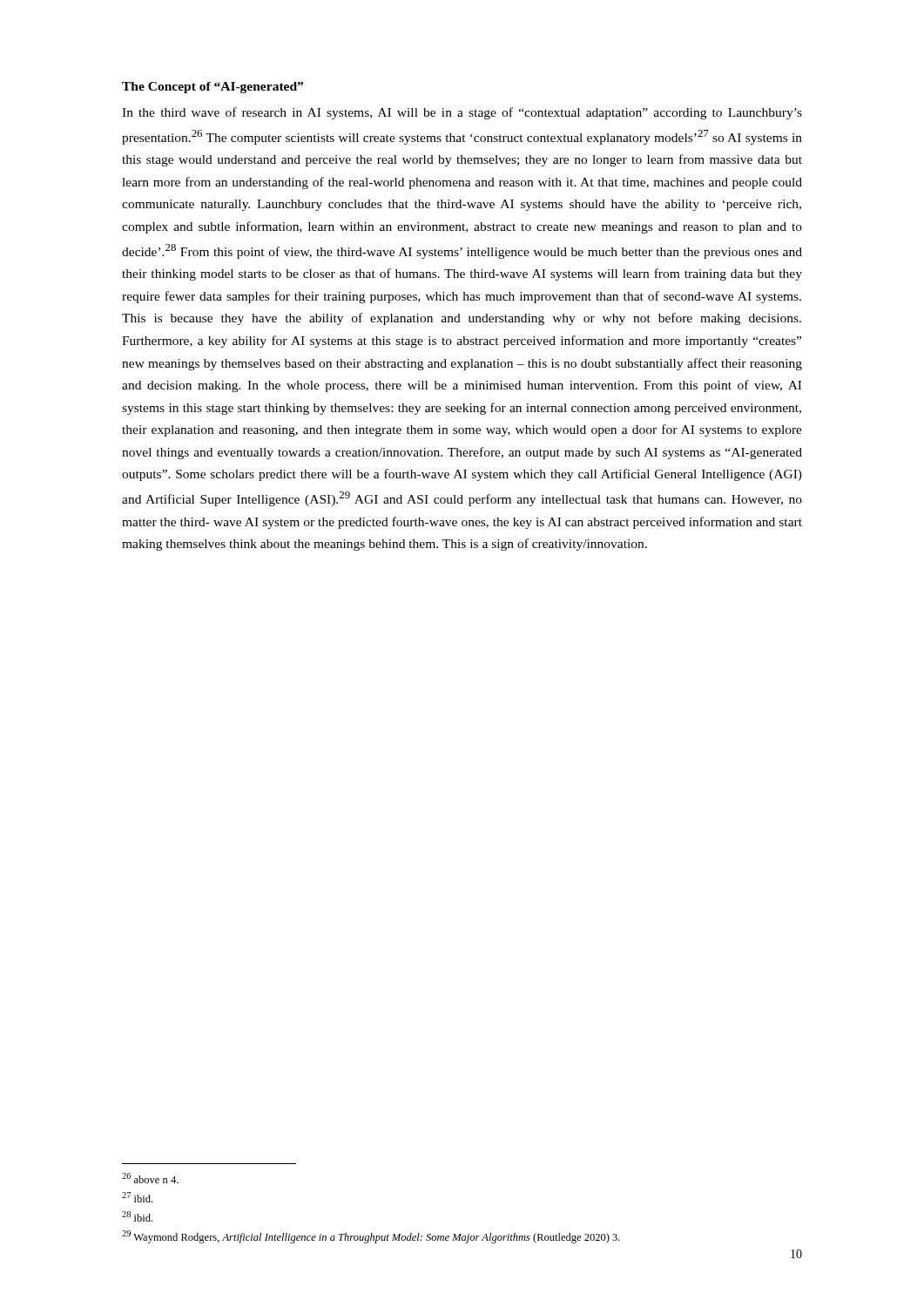Screen dimensions: 1307x924
Task: Click on the text block that reads "In the third wave of research in AI"
Action: pyautogui.click(x=462, y=328)
